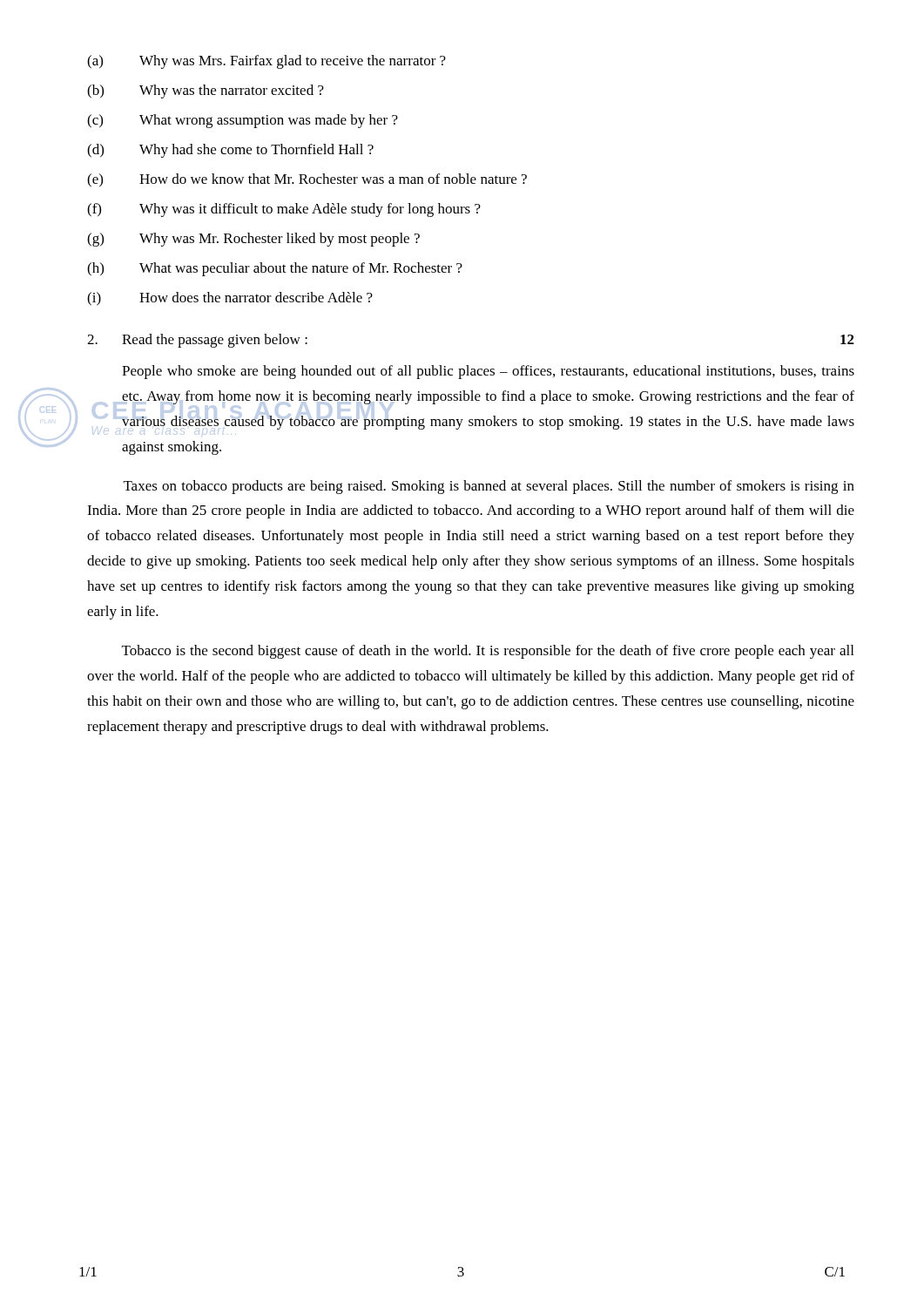Find the text starting "(i) How does the narrator describe"
Image resolution: width=924 pixels, height=1307 pixels.
pyautogui.click(x=230, y=299)
